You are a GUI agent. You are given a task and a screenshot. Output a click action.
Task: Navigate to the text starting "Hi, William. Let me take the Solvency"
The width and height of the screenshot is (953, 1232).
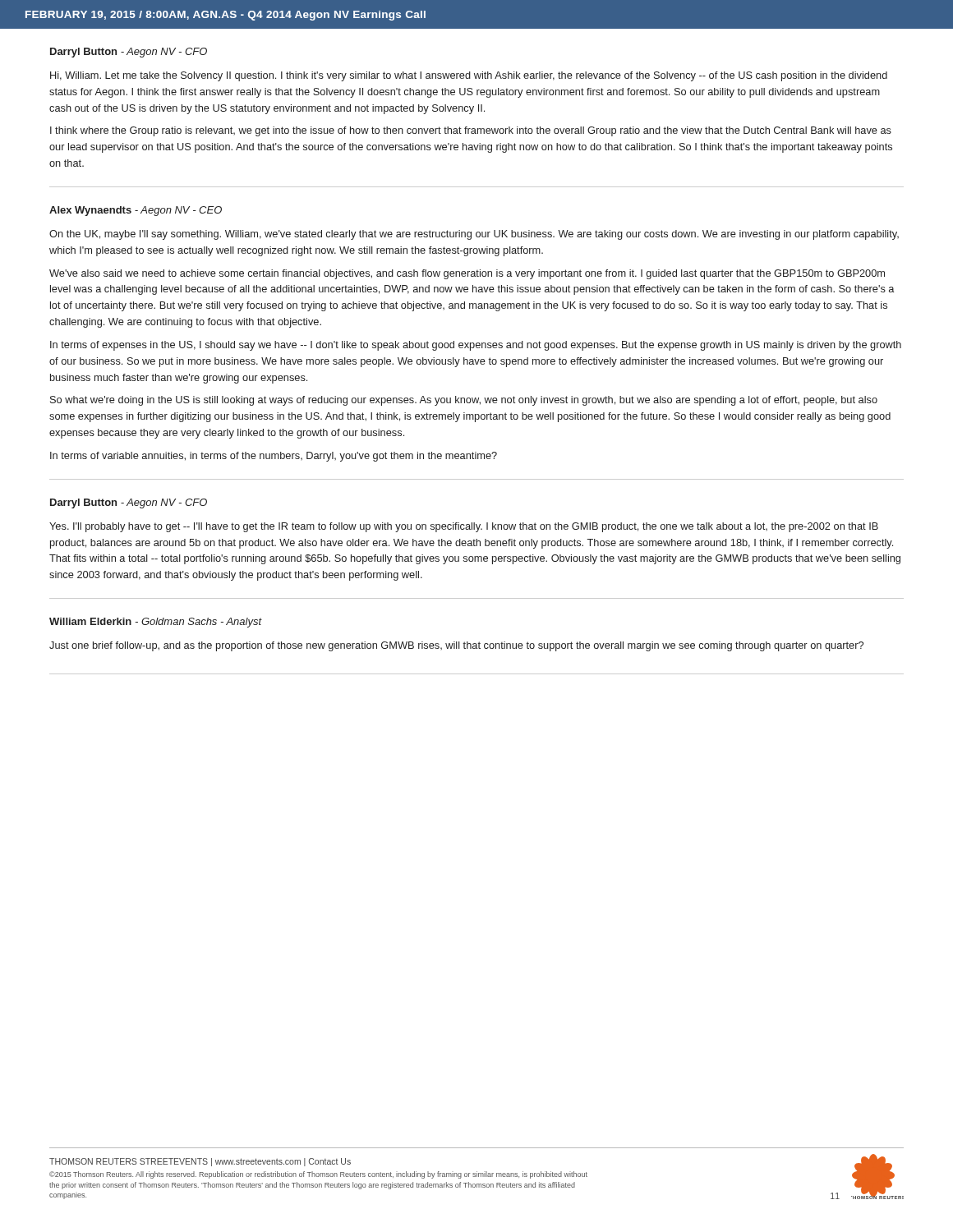coord(468,91)
